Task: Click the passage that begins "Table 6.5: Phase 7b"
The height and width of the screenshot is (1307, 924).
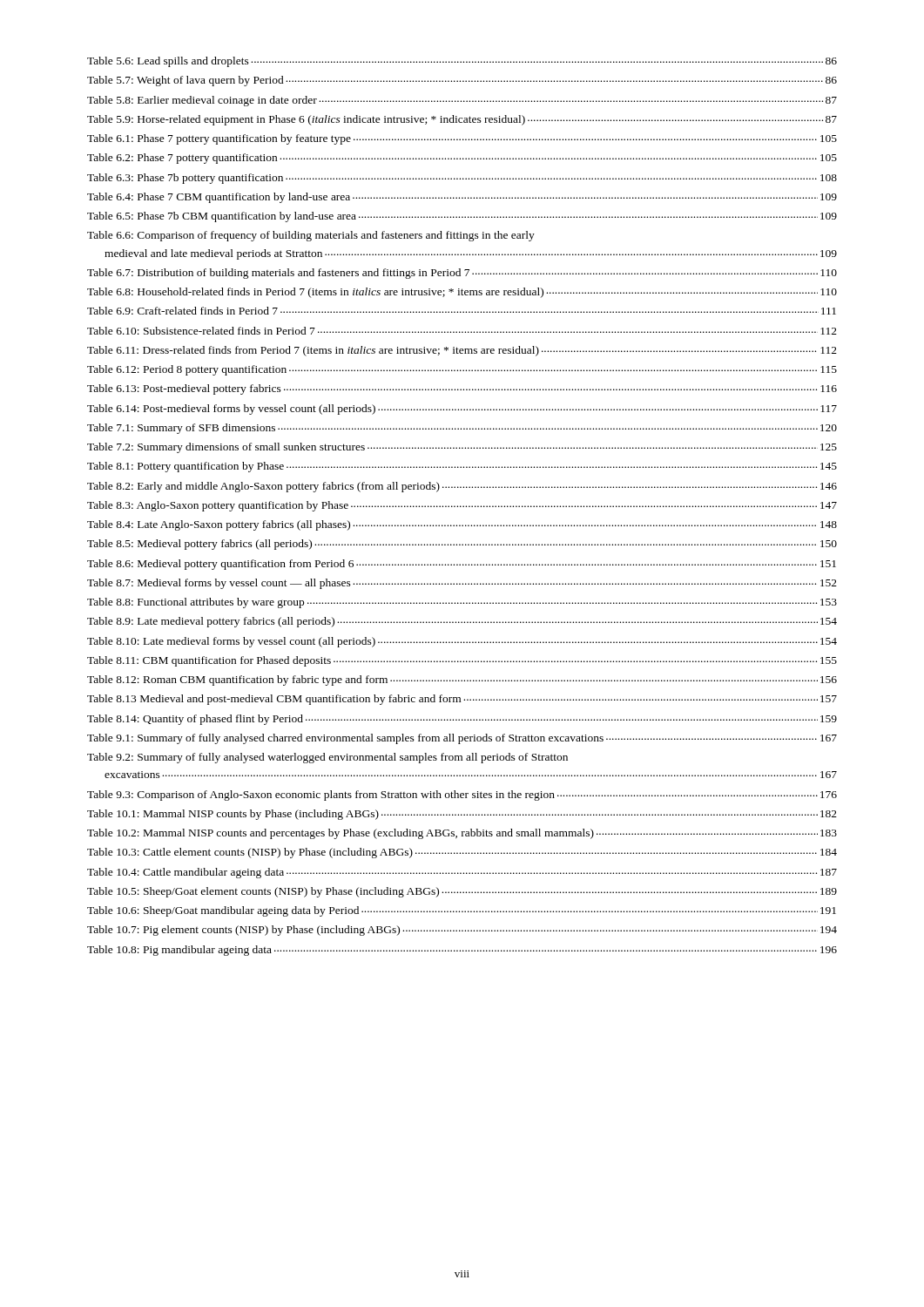Action: [x=462, y=216]
